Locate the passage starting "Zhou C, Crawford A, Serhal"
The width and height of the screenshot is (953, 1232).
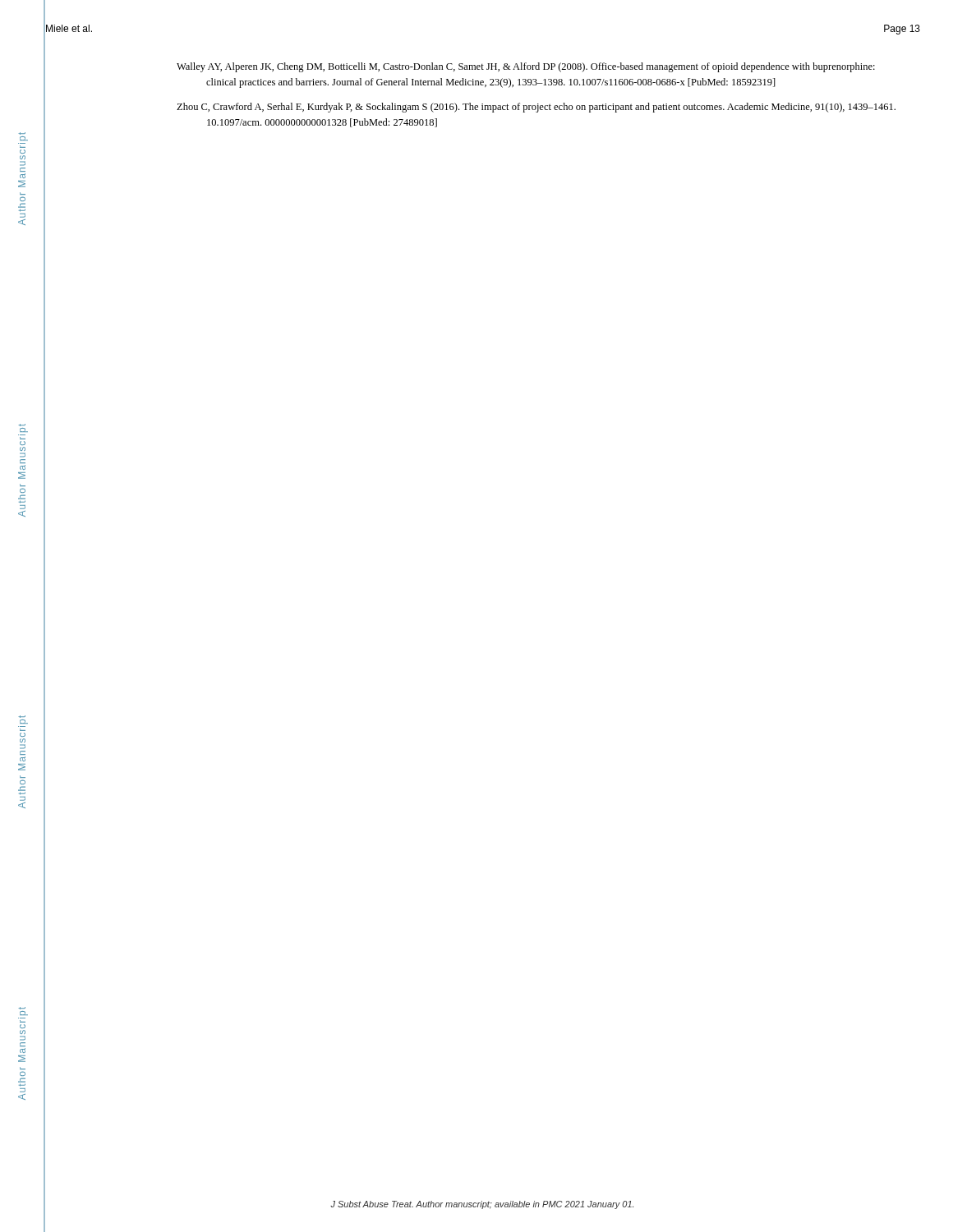coord(536,115)
